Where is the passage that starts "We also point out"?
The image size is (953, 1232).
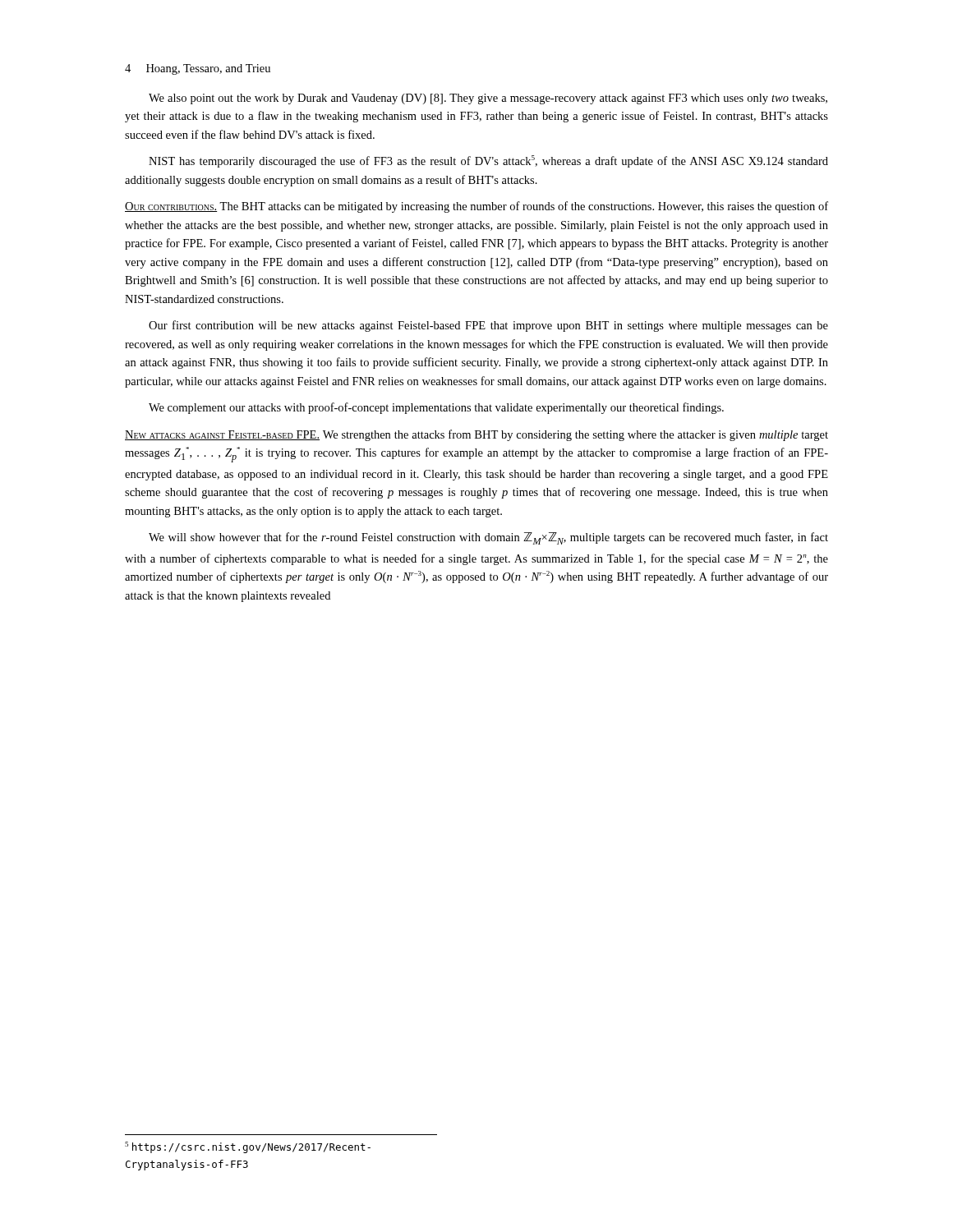[476, 116]
